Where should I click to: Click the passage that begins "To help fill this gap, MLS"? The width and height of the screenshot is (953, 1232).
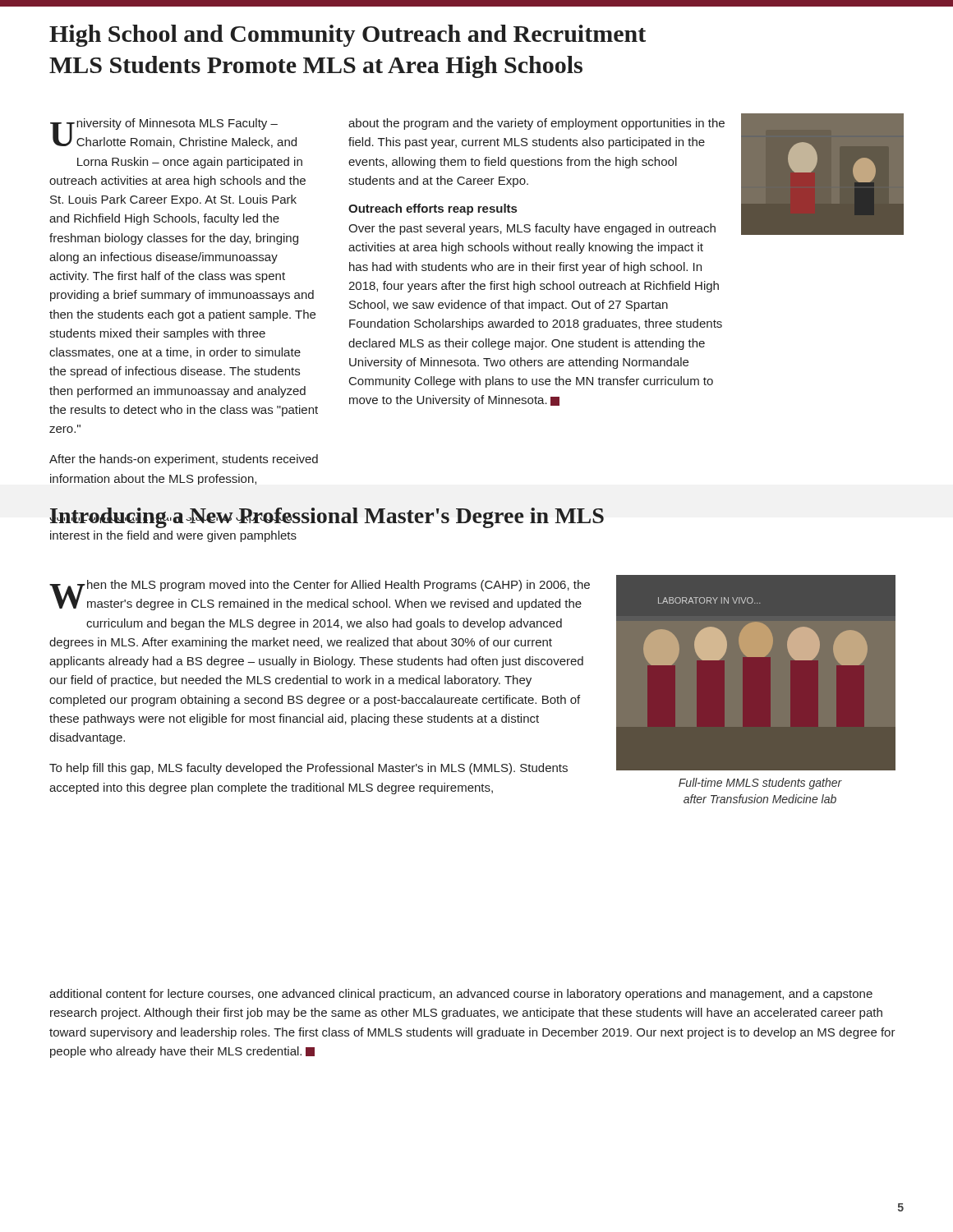click(309, 777)
